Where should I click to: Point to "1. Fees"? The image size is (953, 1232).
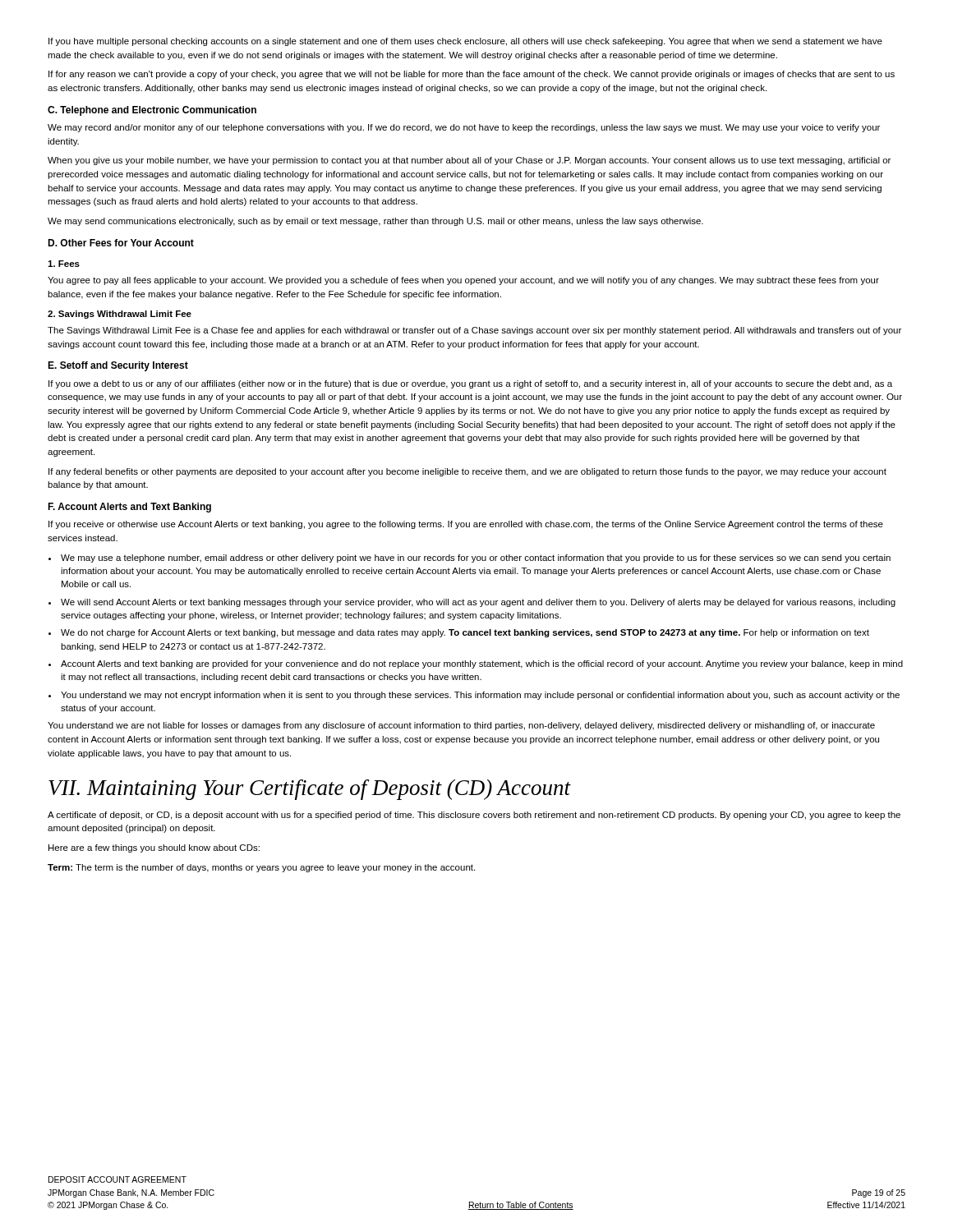coord(64,264)
